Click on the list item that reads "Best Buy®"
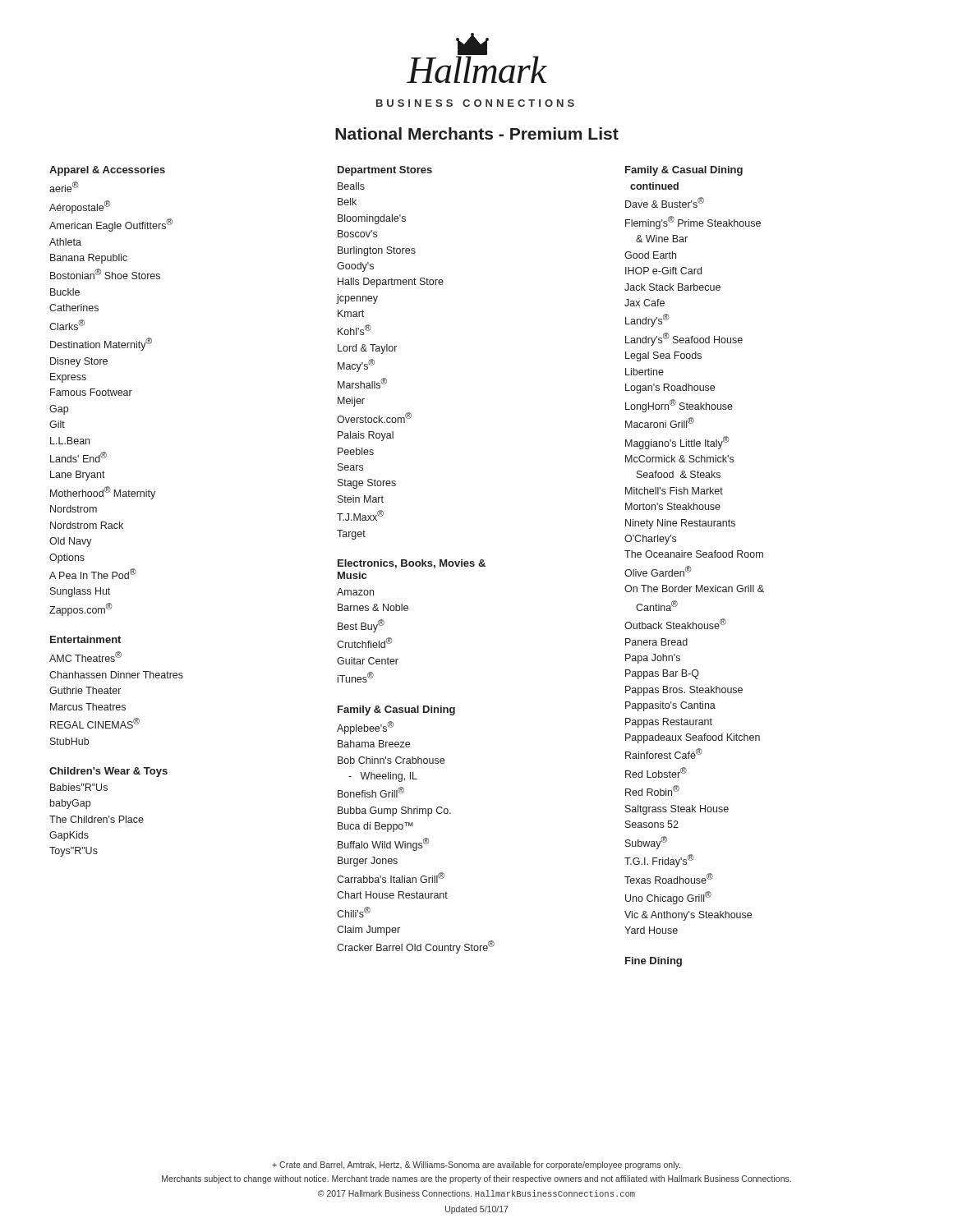This screenshot has width=953, height=1232. tap(361, 625)
